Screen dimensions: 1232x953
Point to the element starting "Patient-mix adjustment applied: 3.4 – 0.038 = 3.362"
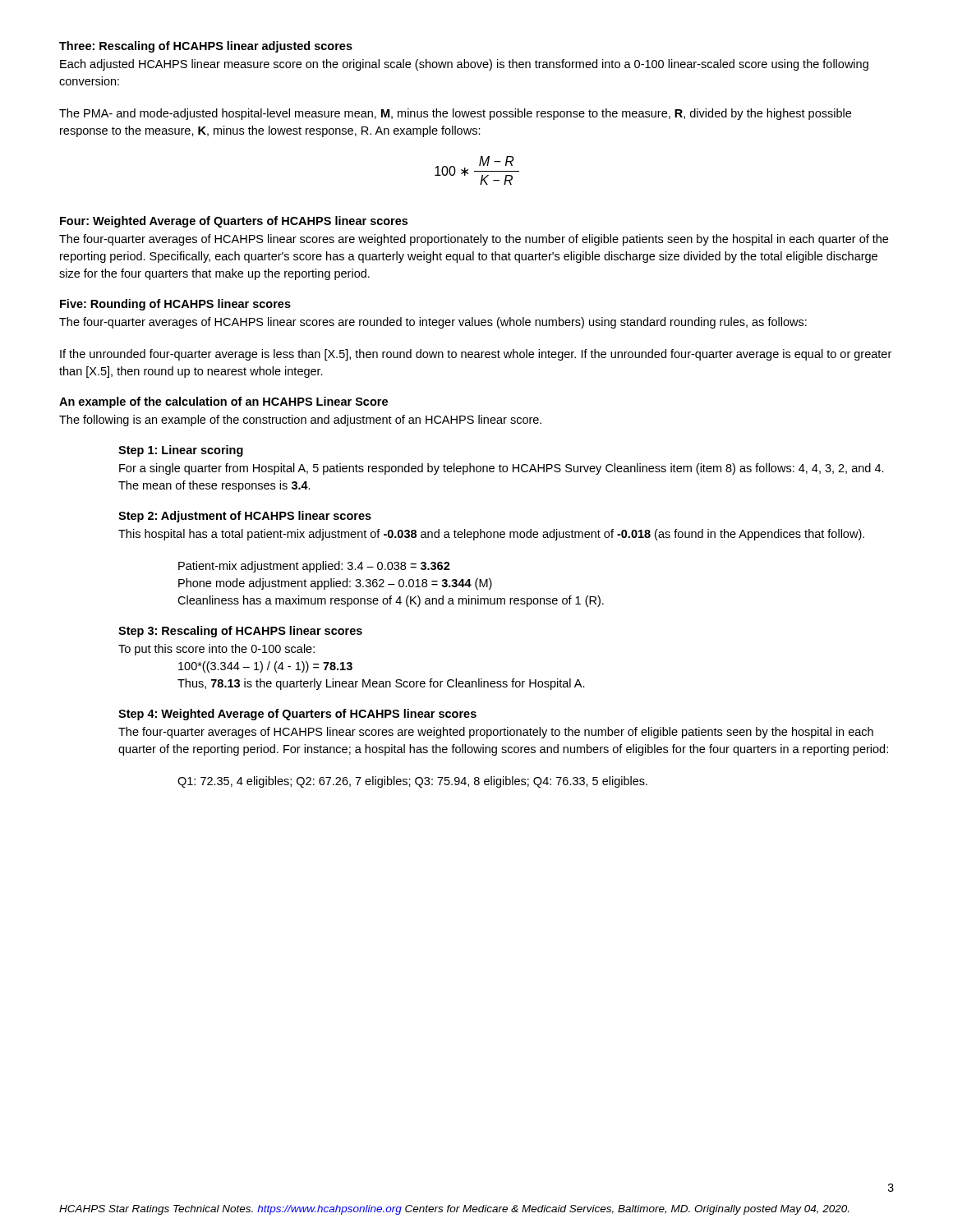(314, 566)
